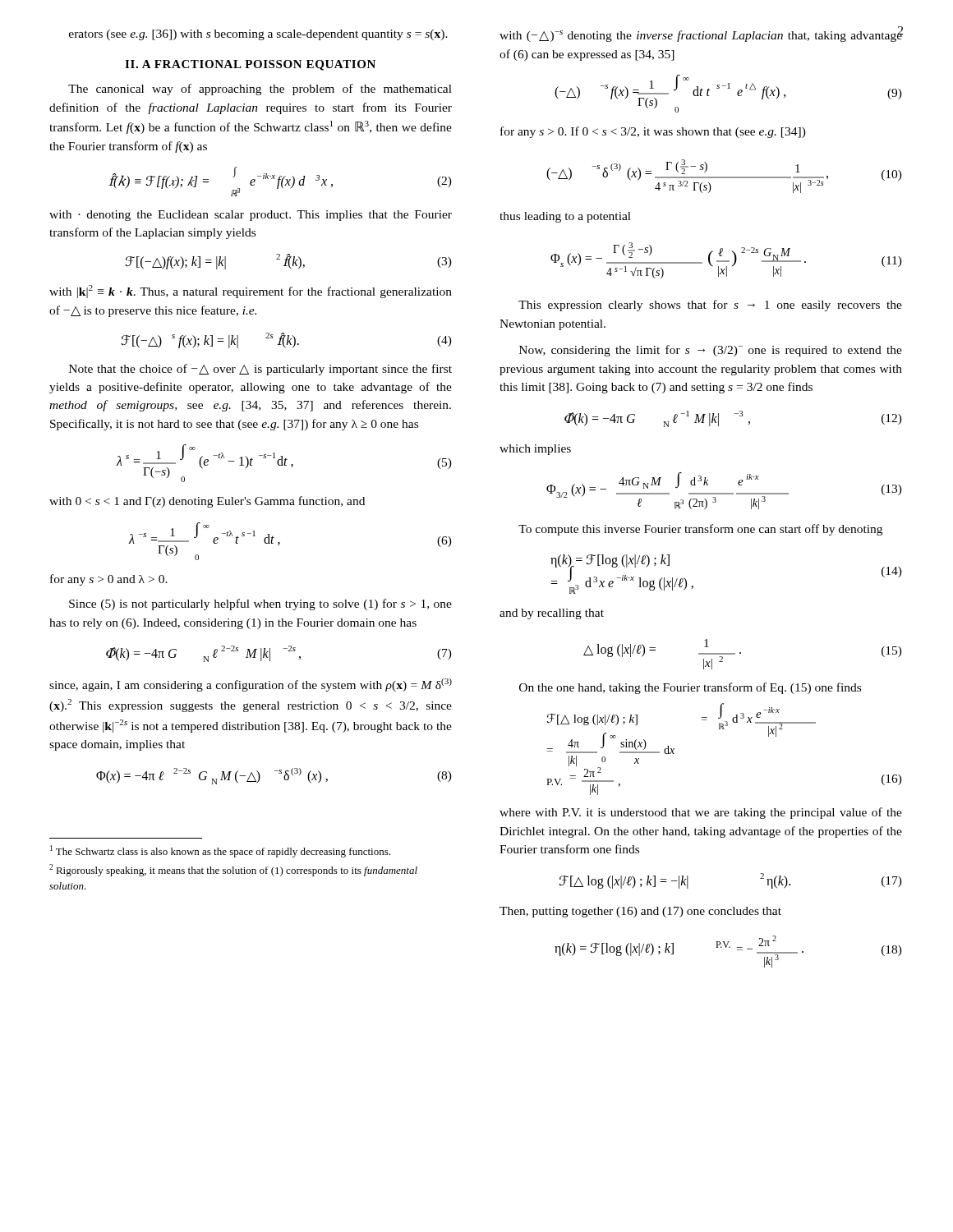953x1232 pixels.
Task: Click on the text starting "2 Rigorously speaking, it means that the"
Action: 233,878
